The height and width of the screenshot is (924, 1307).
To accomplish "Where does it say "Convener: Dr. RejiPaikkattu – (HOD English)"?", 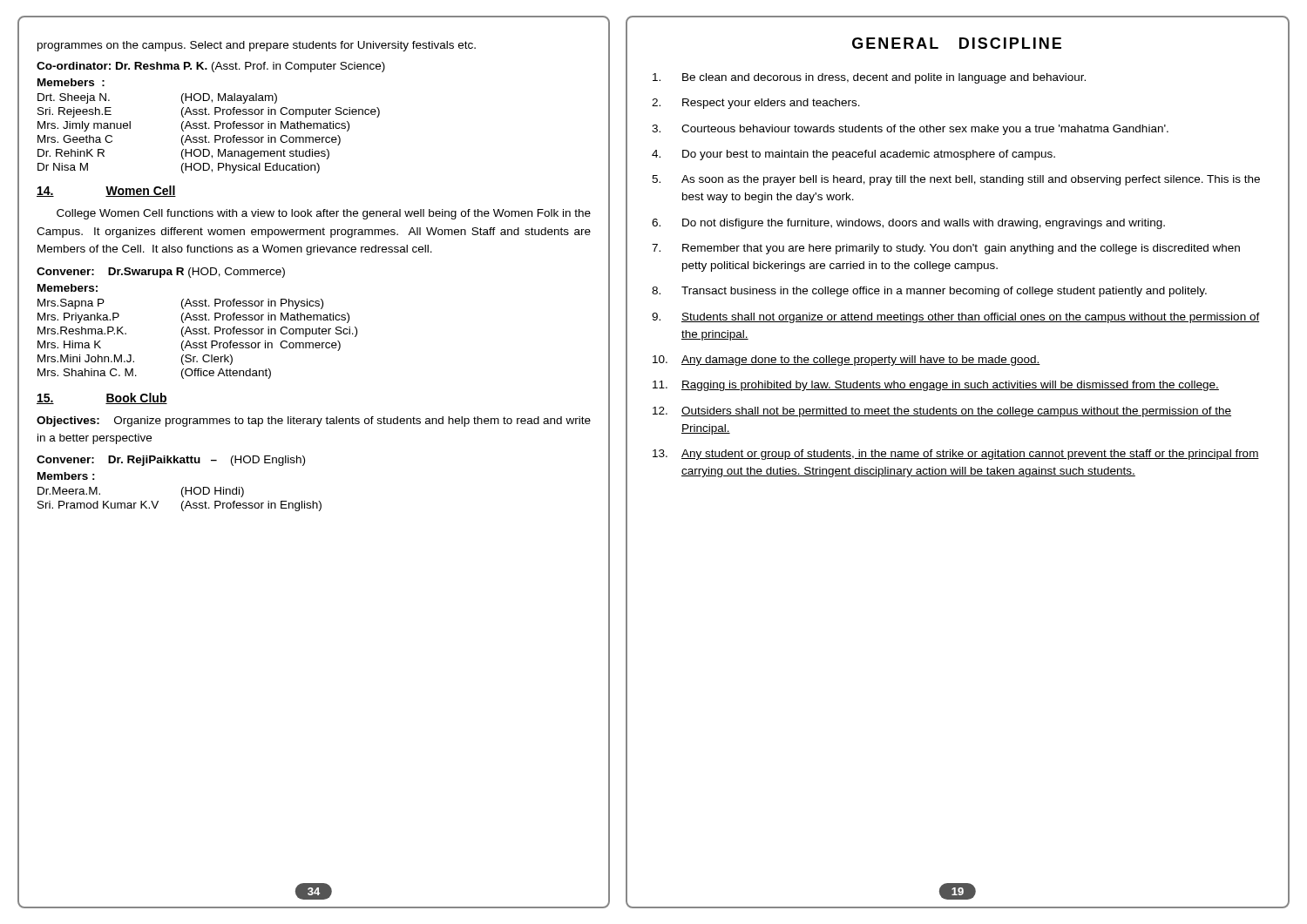I will coord(171,459).
